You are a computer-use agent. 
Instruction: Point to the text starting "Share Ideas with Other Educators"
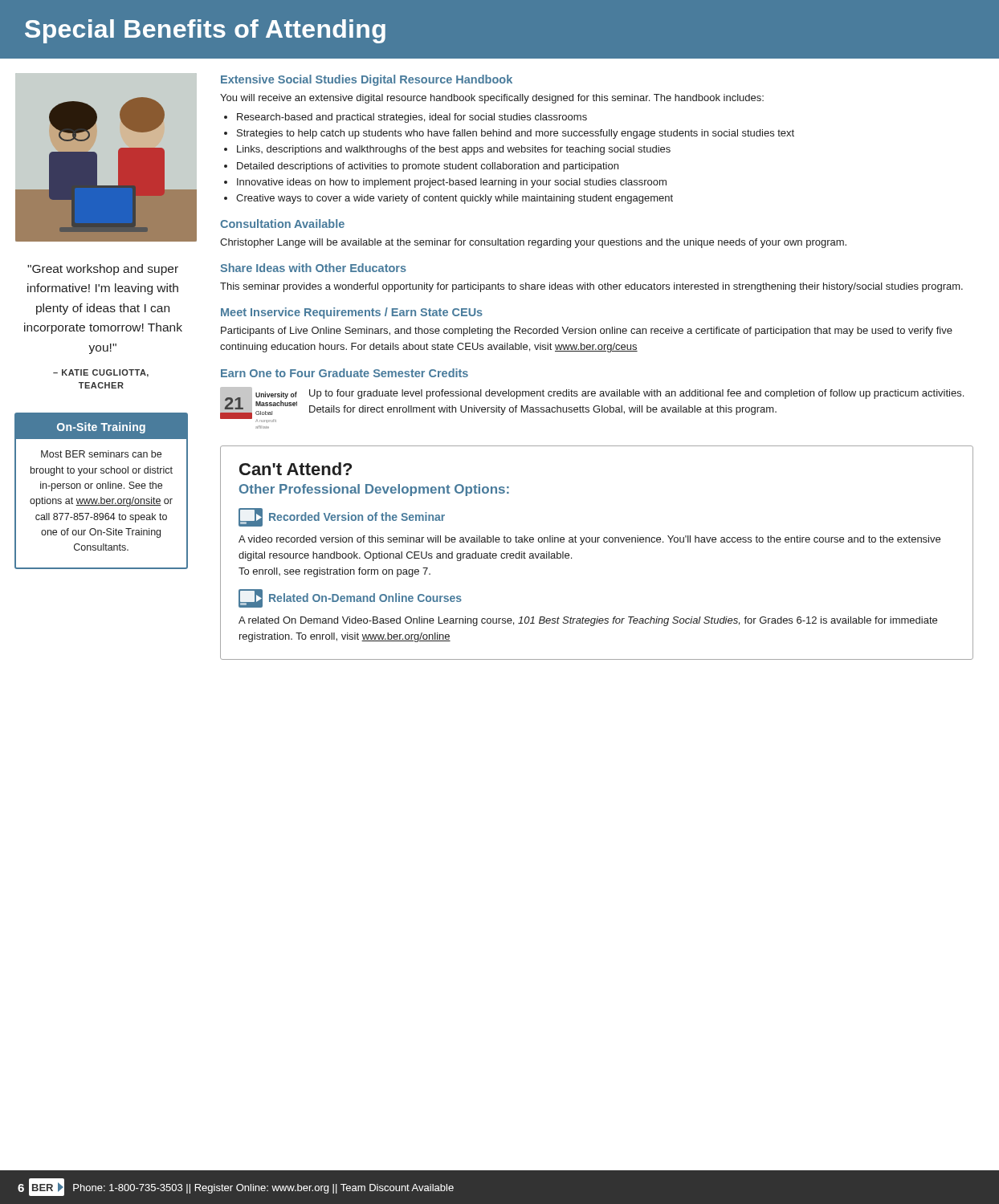click(313, 268)
